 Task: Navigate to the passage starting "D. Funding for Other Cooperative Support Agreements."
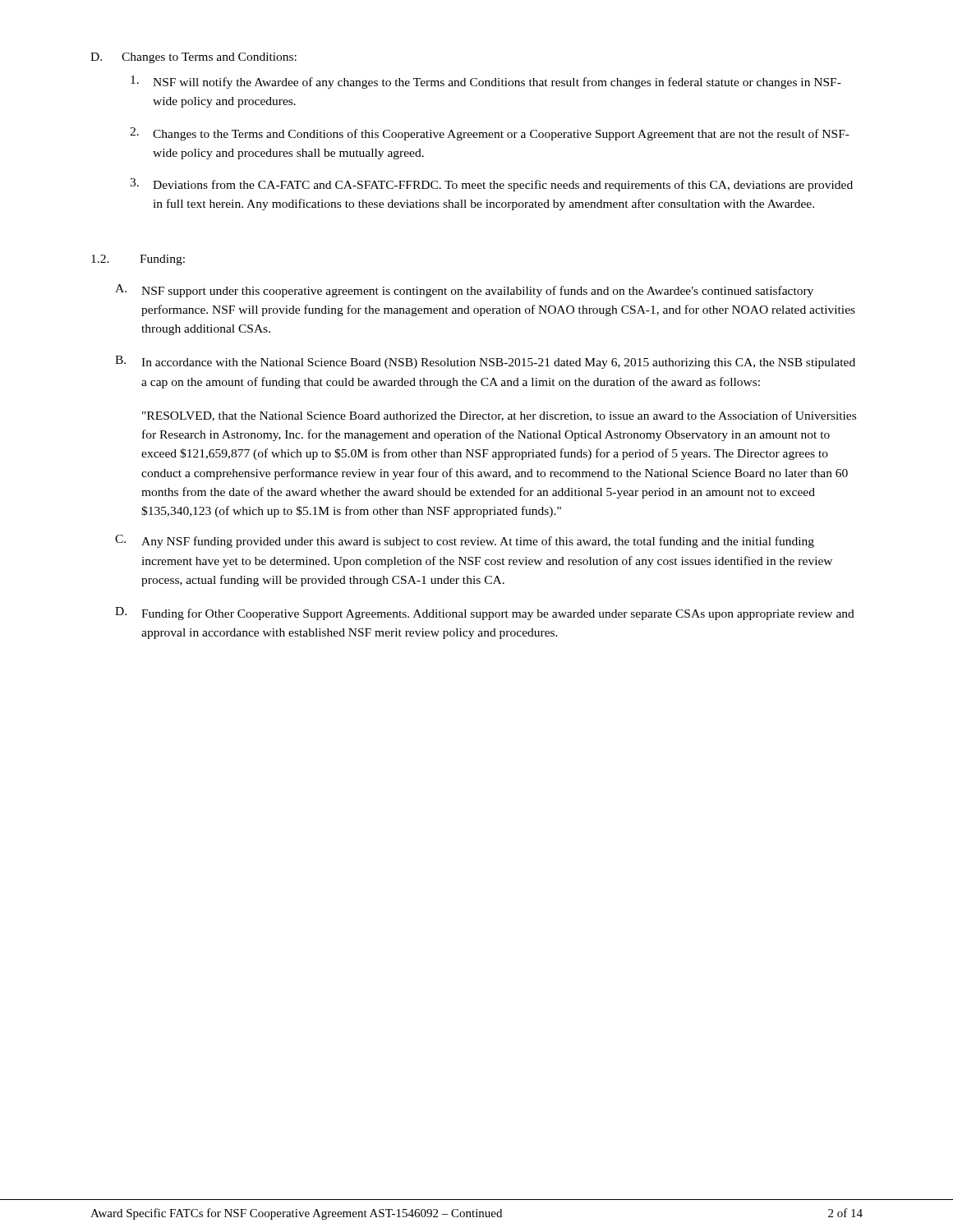[489, 623]
